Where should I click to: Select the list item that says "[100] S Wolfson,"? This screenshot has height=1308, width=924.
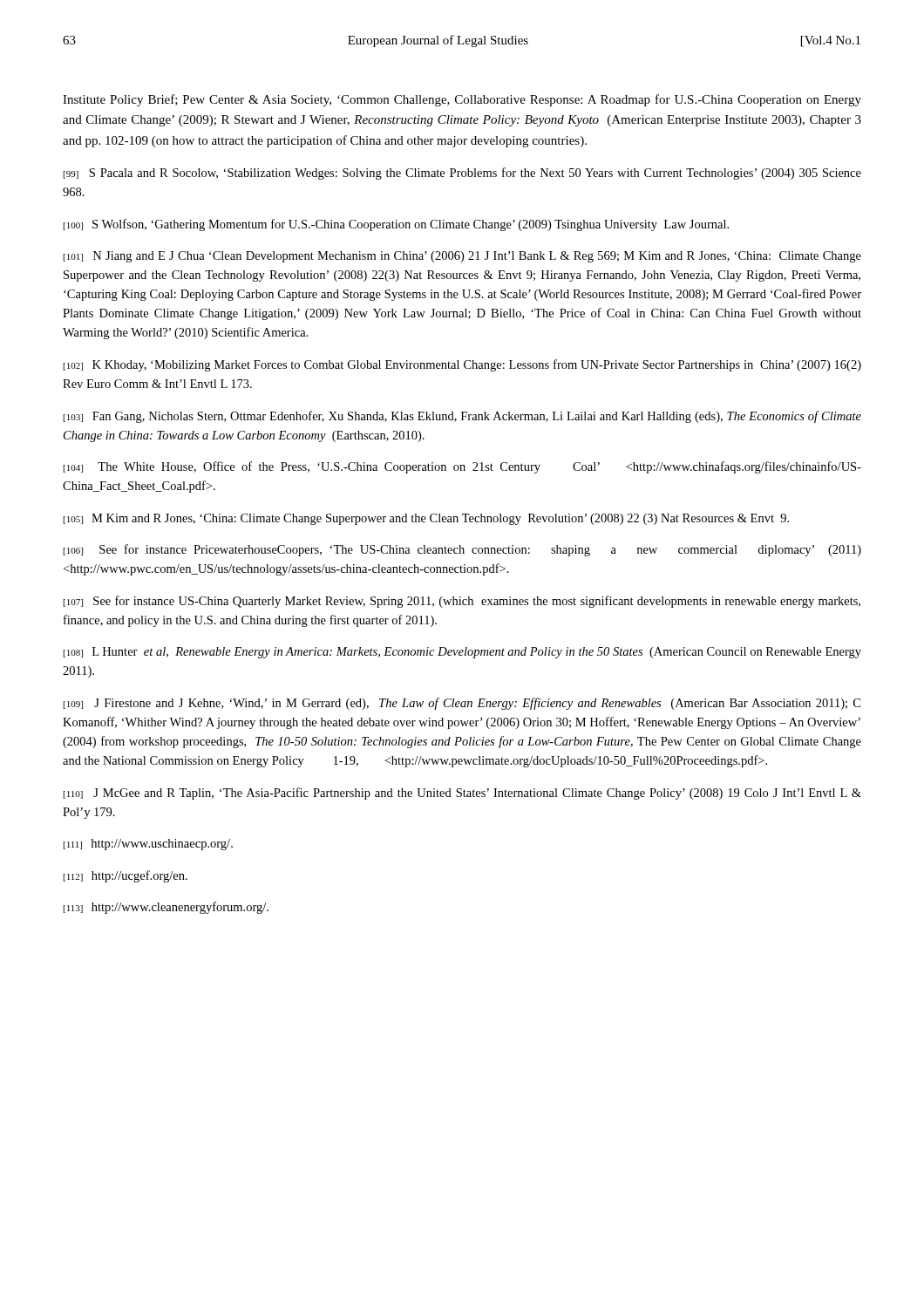pyautogui.click(x=462, y=224)
